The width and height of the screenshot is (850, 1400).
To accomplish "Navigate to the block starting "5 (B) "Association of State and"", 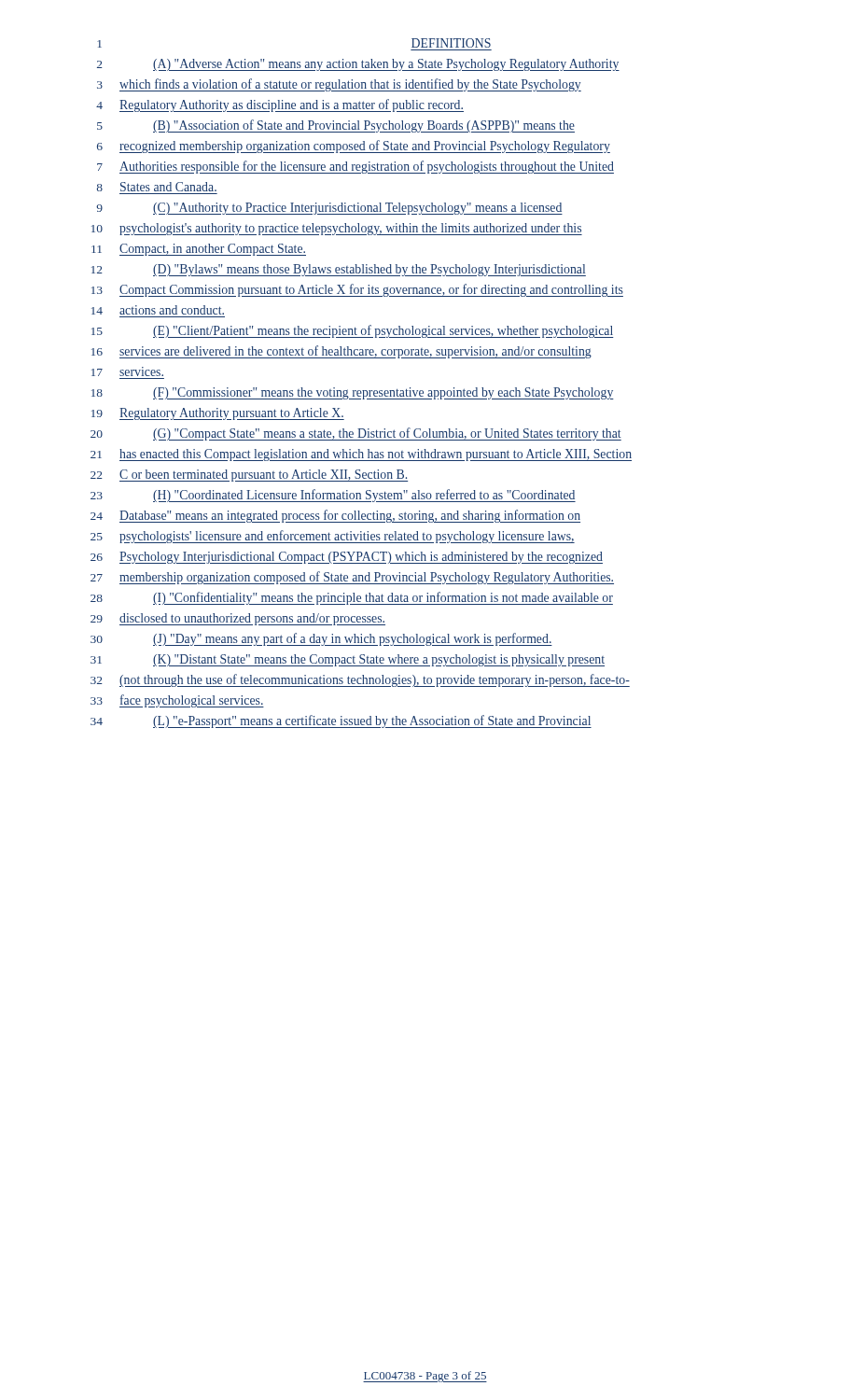I will (425, 157).
